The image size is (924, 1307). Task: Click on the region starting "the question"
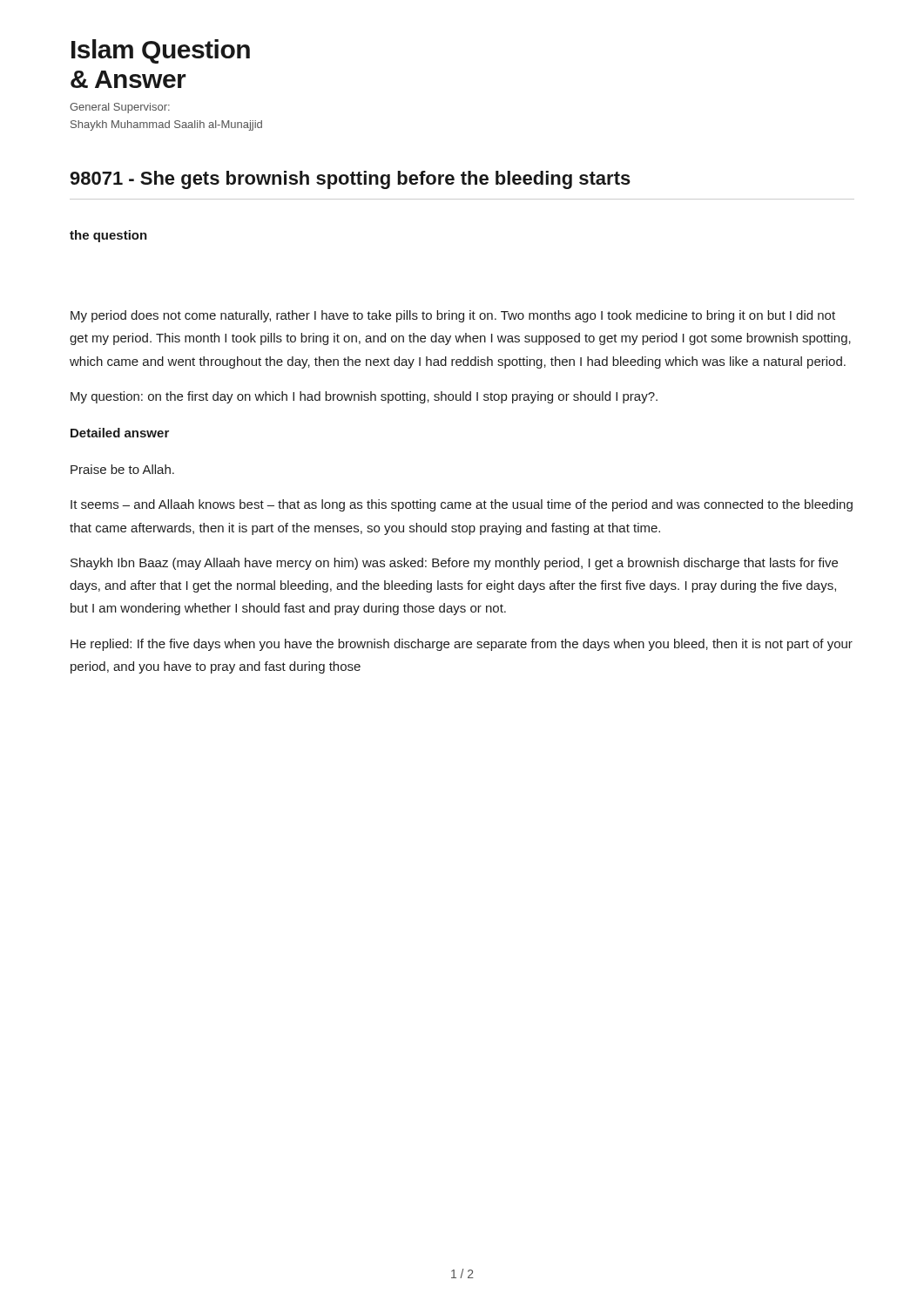click(x=108, y=235)
